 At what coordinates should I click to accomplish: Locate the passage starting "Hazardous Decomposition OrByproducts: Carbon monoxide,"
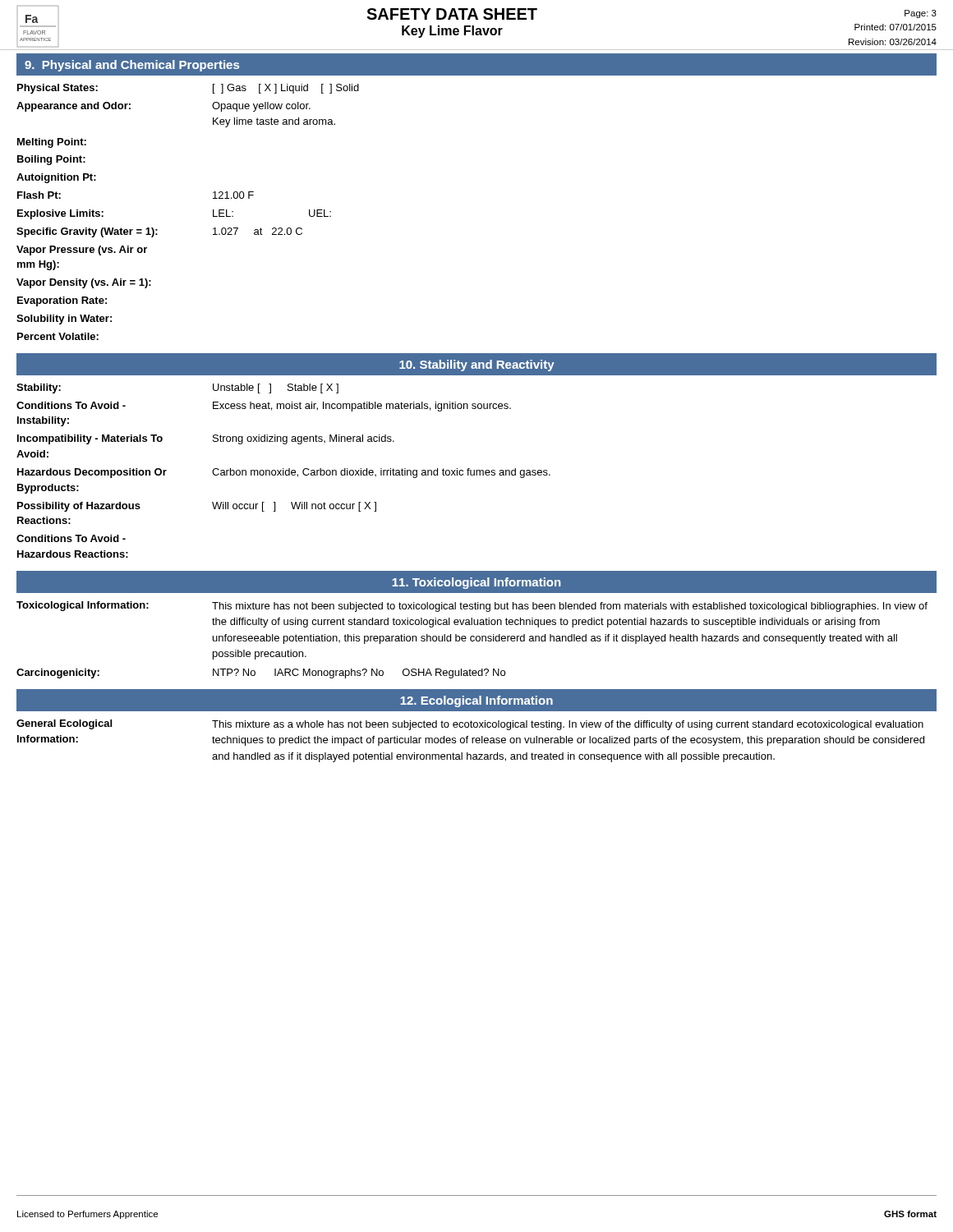click(x=476, y=480)
